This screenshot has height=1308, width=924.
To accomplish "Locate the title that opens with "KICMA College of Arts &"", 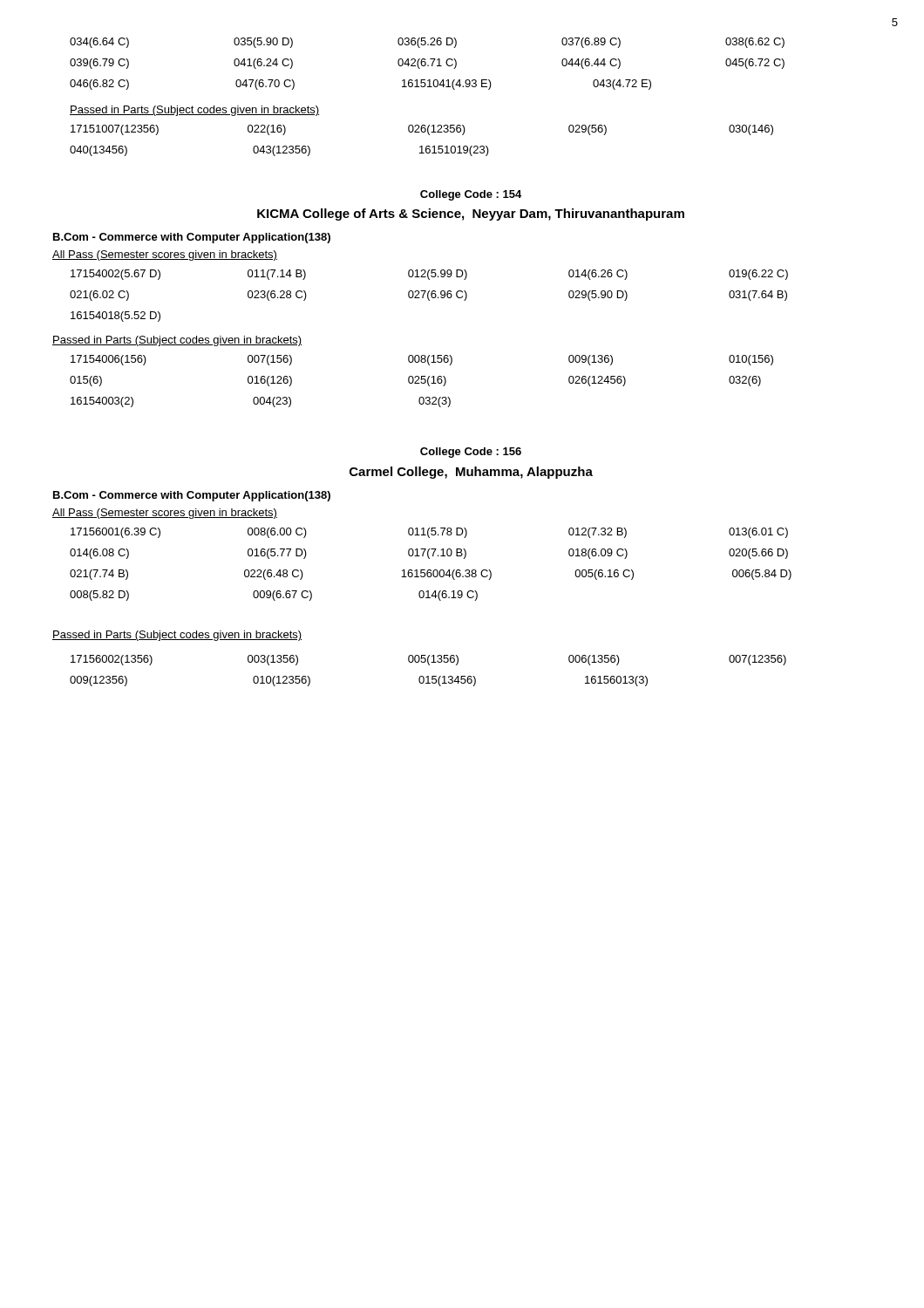I will (x=471, y=213).
